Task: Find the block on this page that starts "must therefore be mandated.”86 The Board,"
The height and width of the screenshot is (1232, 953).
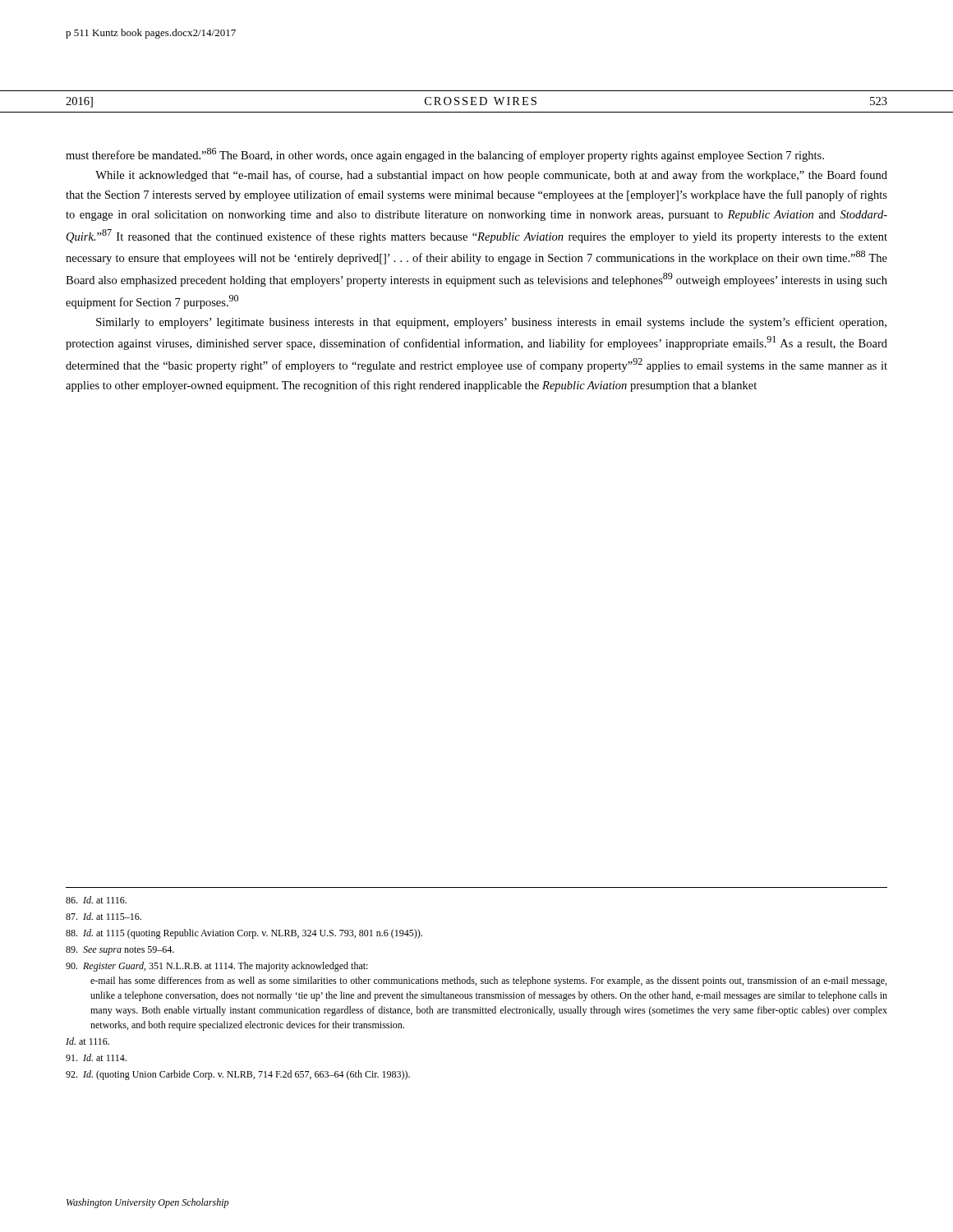Action: tap(476, 270)
